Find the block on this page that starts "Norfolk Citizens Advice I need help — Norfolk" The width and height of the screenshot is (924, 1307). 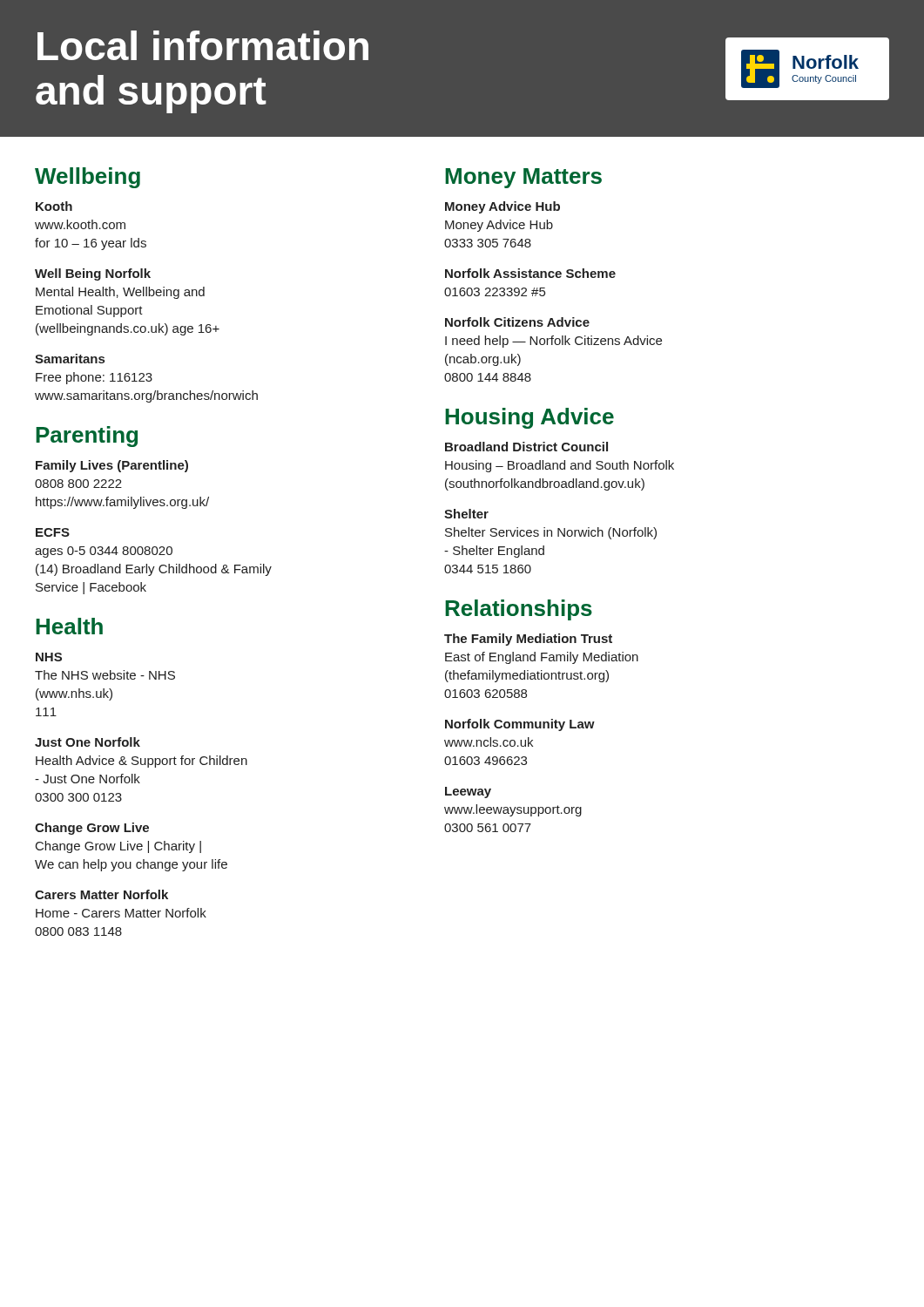(x=658, y=350)
